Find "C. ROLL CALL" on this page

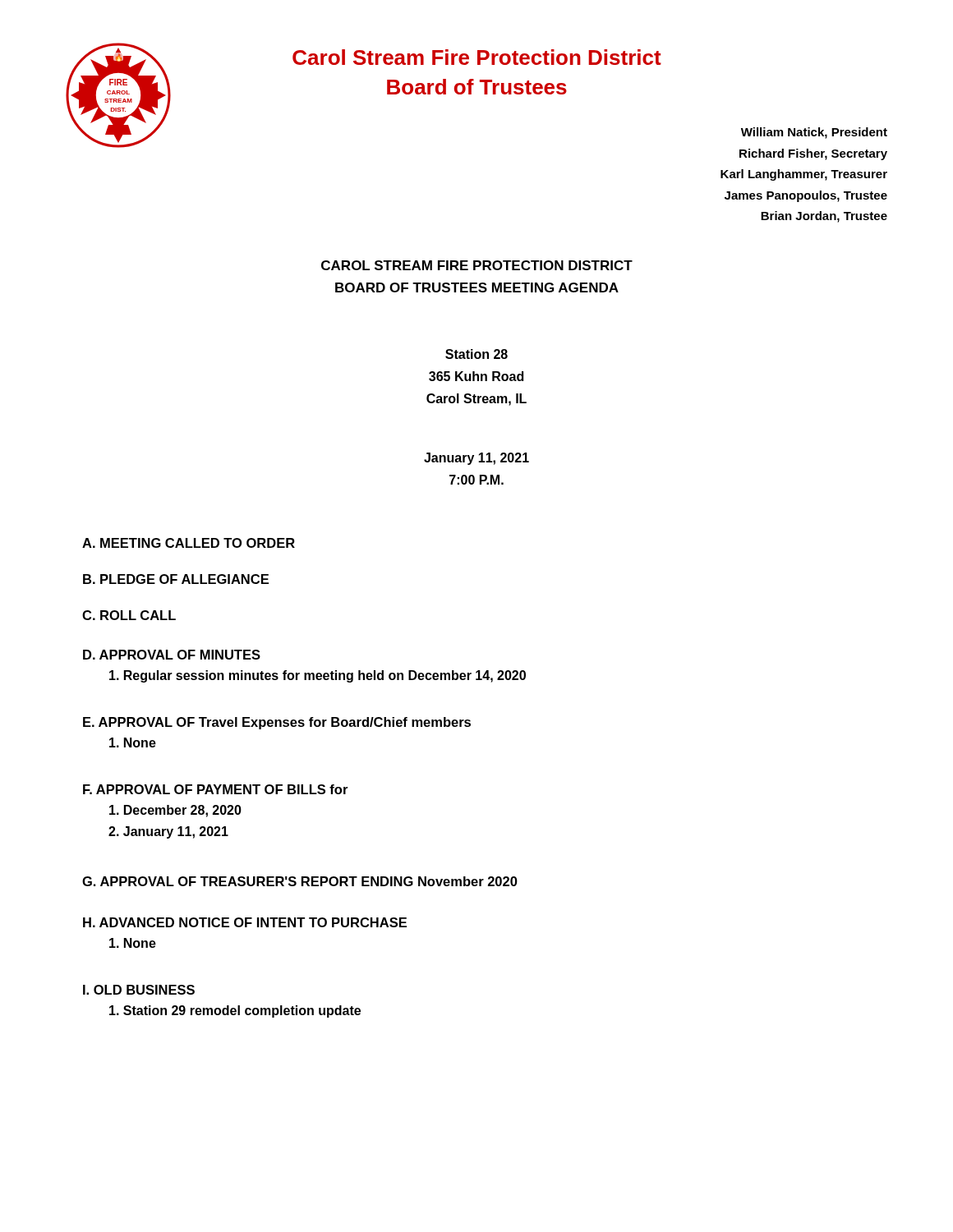129,615
